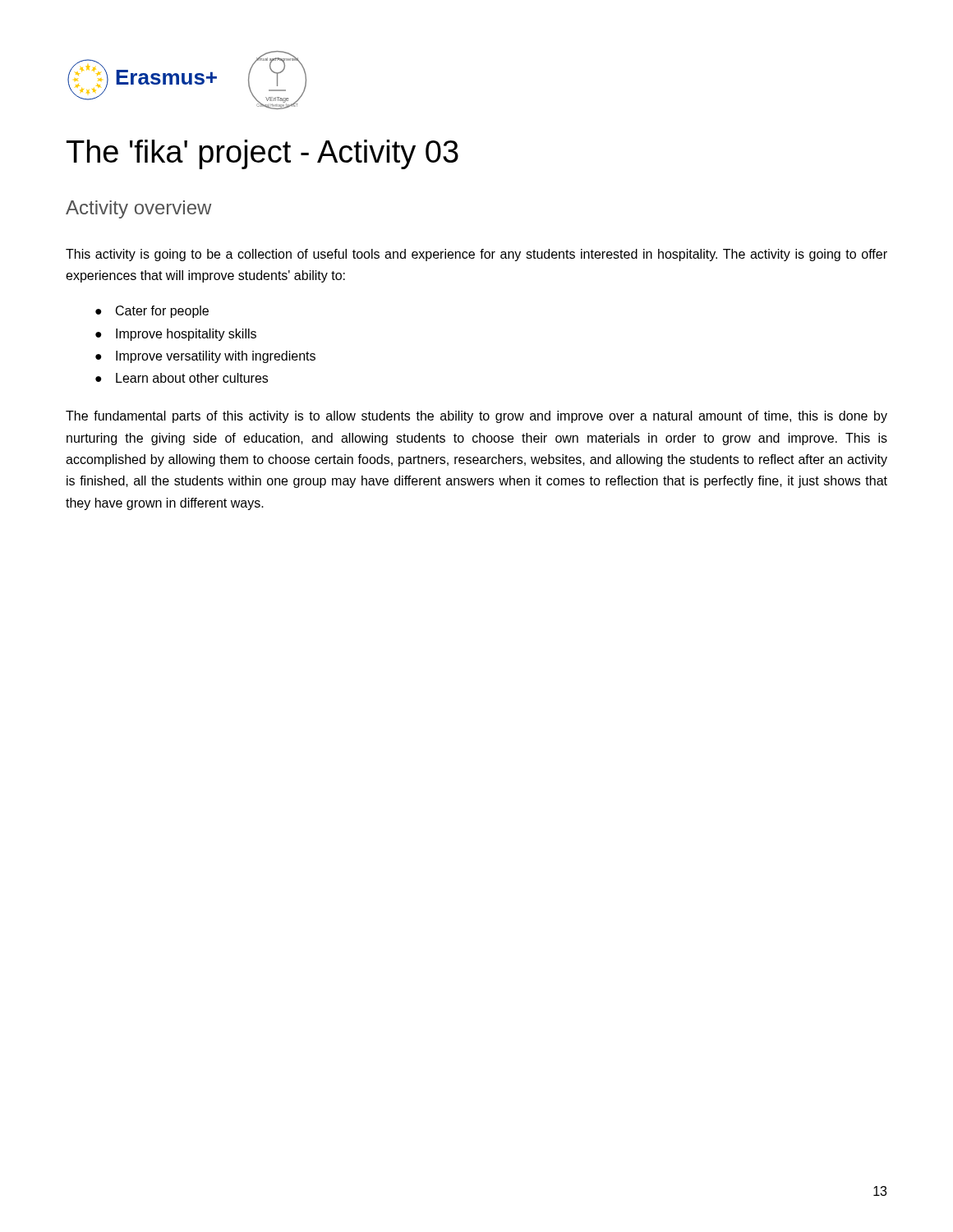Select the block starting "The fundamental parts of this activity"
The image size is (953, 1232).
click(x=476, y=459)
